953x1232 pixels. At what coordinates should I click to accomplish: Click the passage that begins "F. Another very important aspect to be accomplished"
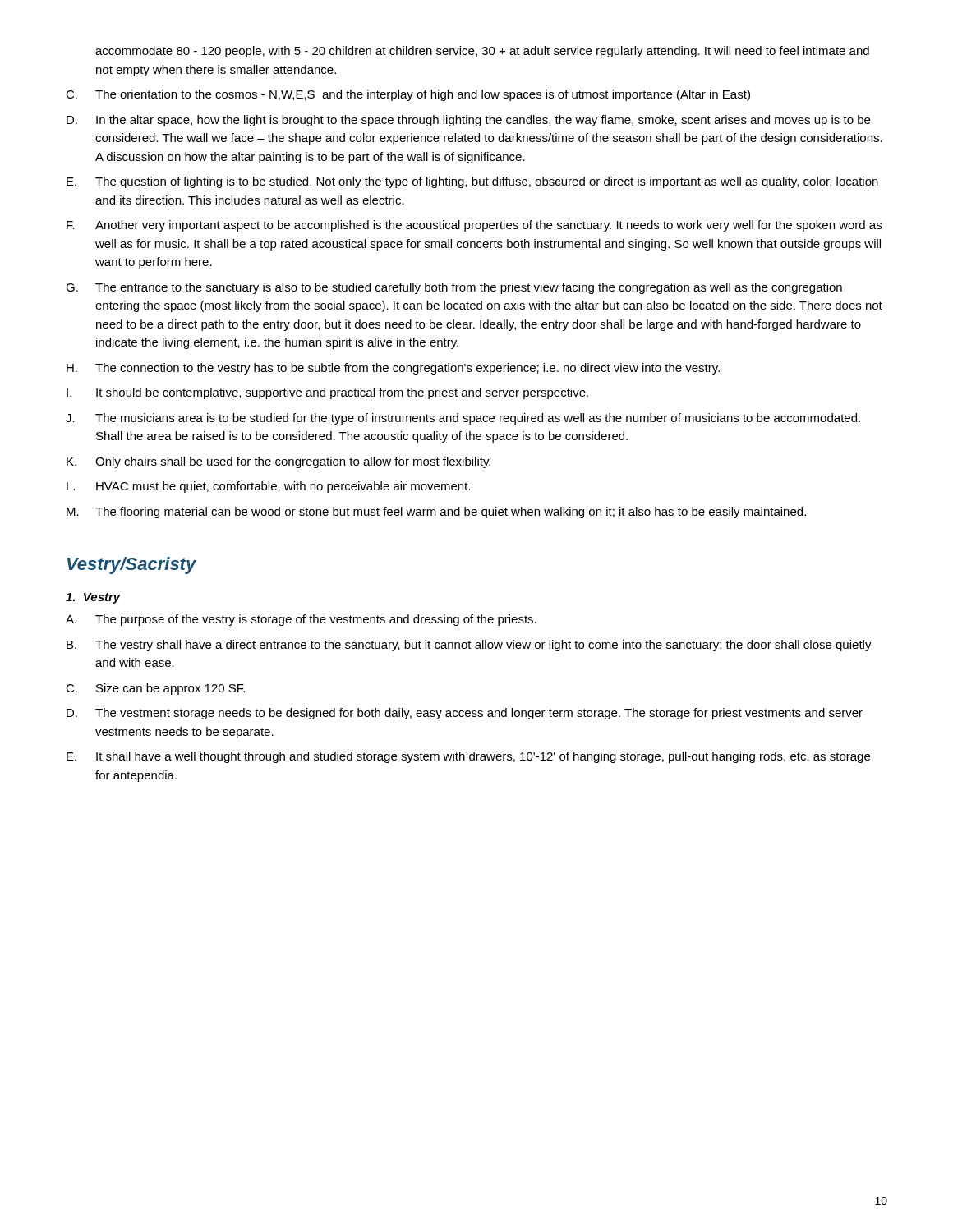[476, 244]
